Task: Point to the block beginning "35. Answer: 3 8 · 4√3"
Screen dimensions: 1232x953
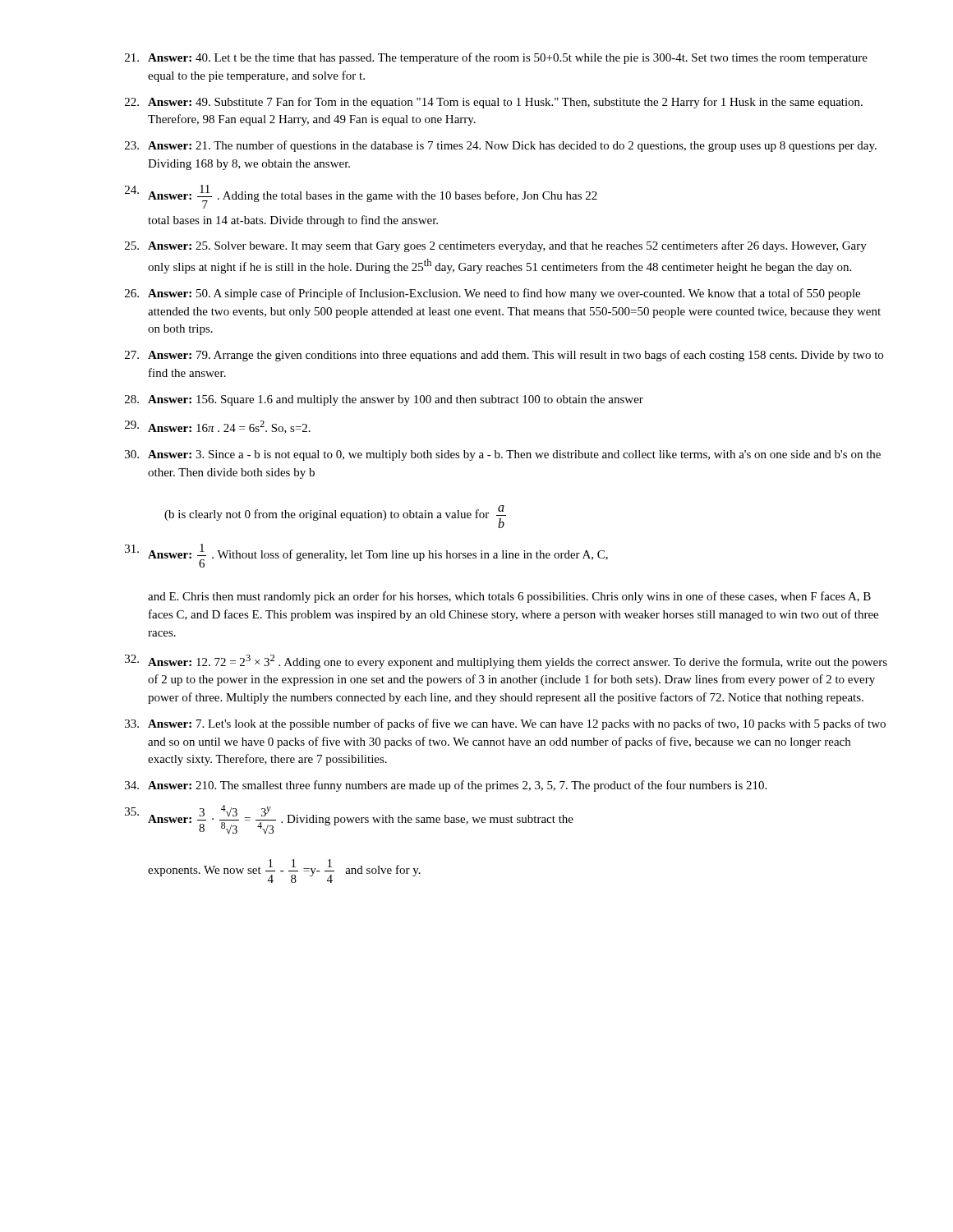Action: (349, 820)
